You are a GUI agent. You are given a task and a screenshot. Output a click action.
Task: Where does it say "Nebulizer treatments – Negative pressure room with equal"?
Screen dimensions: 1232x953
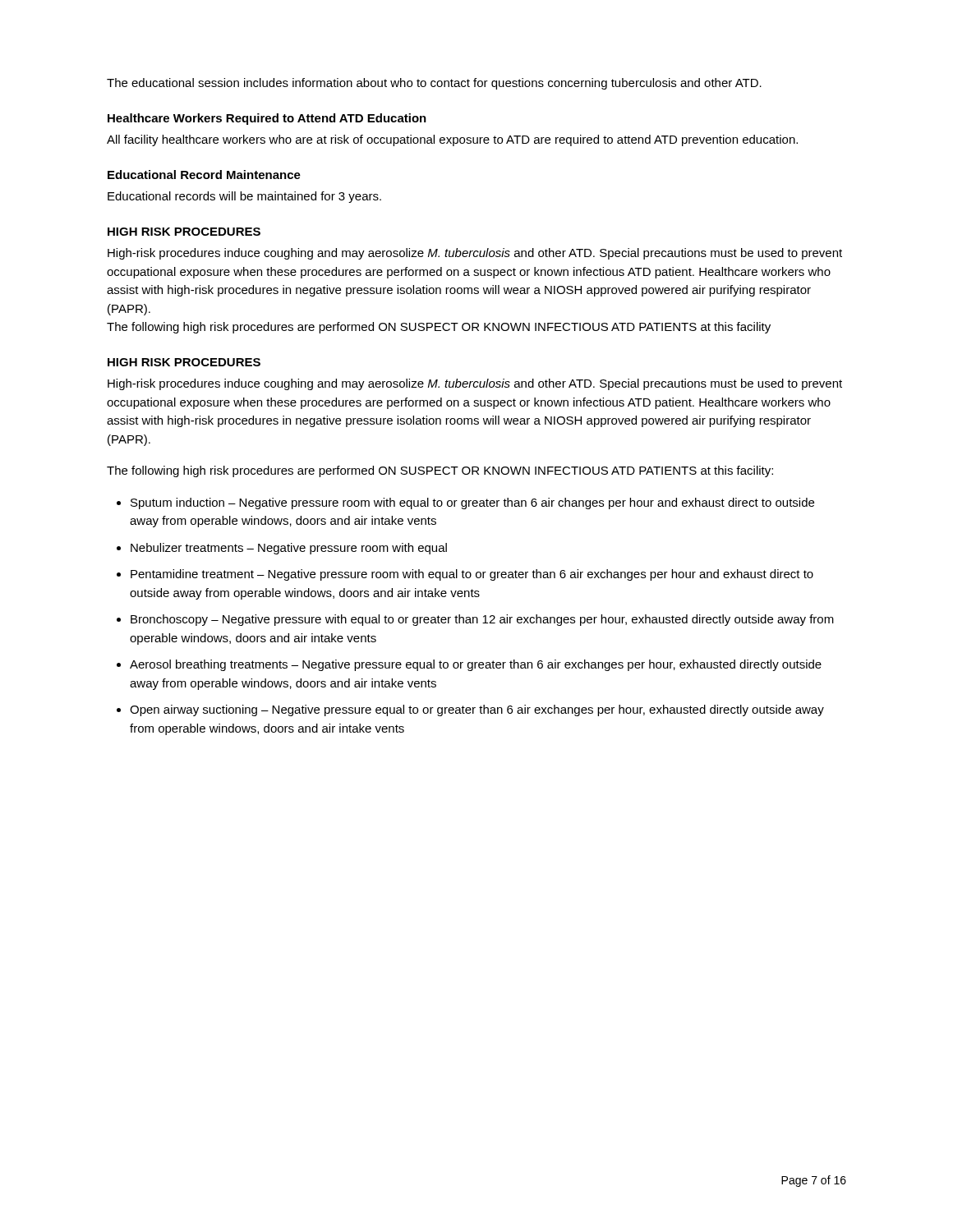[289, 547]
